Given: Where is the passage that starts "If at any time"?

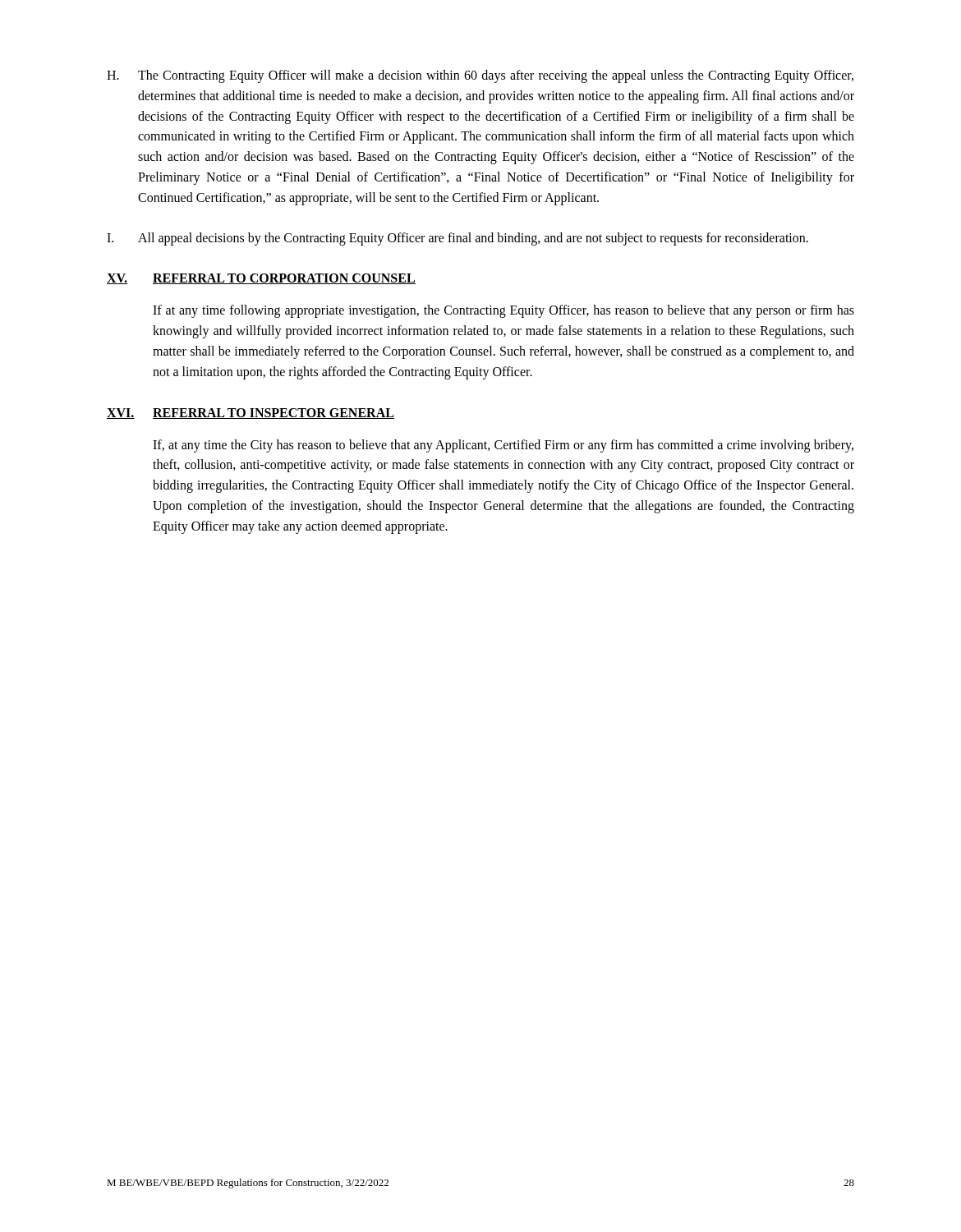Looking at the screenshot, I should (x=504, y=341).
